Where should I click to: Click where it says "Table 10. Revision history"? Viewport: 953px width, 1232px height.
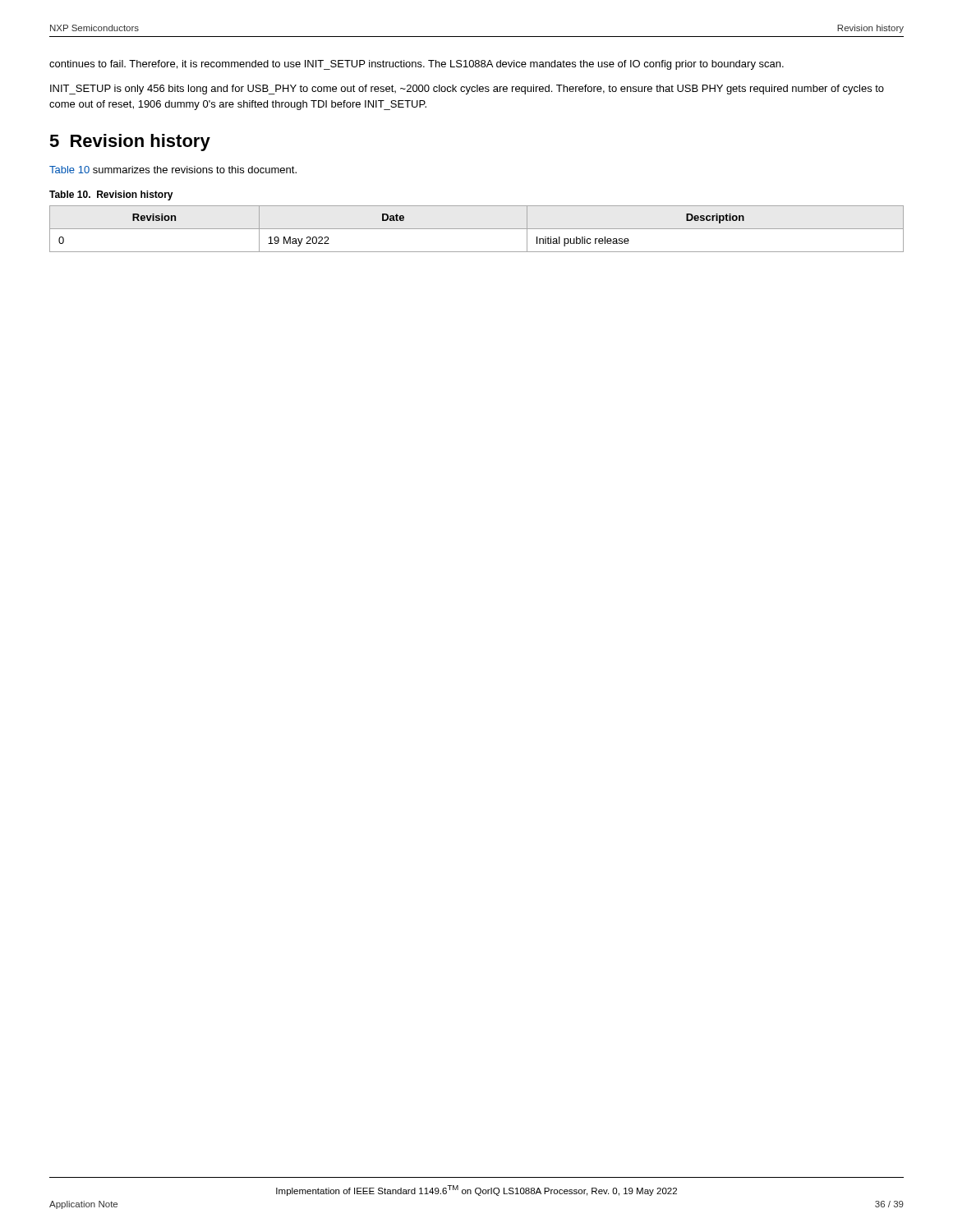tap(111, 195)
